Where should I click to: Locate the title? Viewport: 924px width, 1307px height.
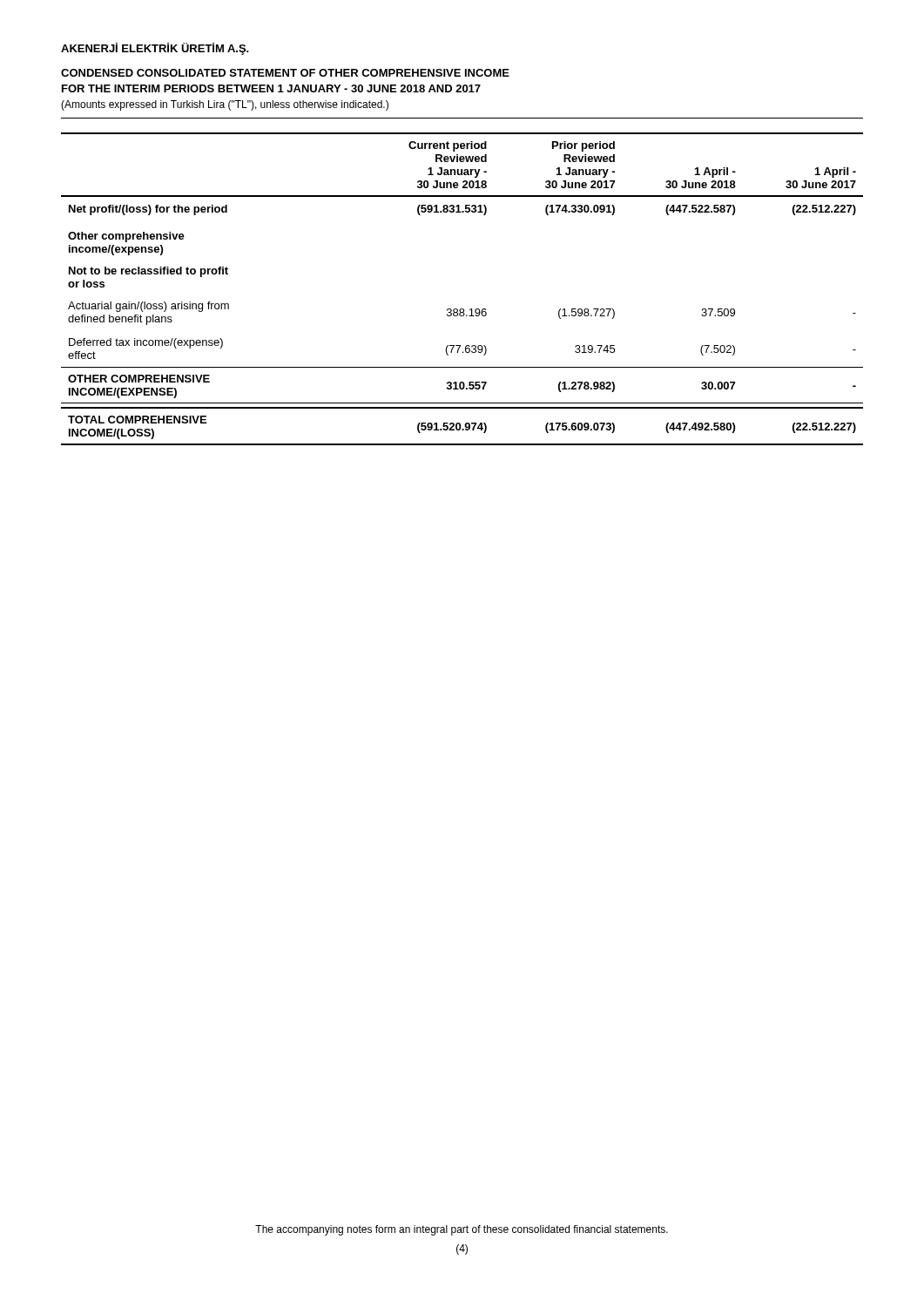pos(285,81)
